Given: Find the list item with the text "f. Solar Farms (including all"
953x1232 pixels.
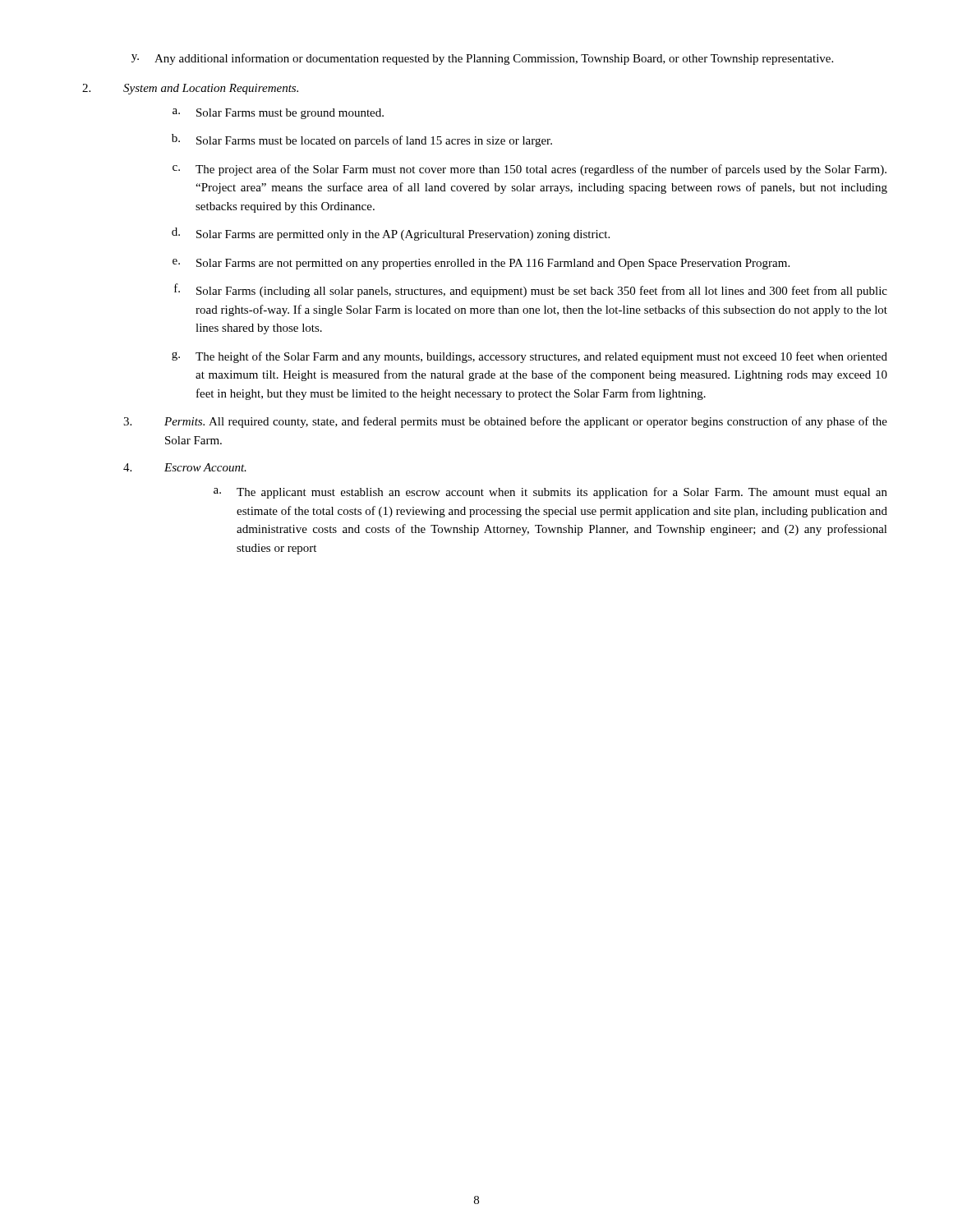Looking at the screenshot, I should [x=505, y=309].
